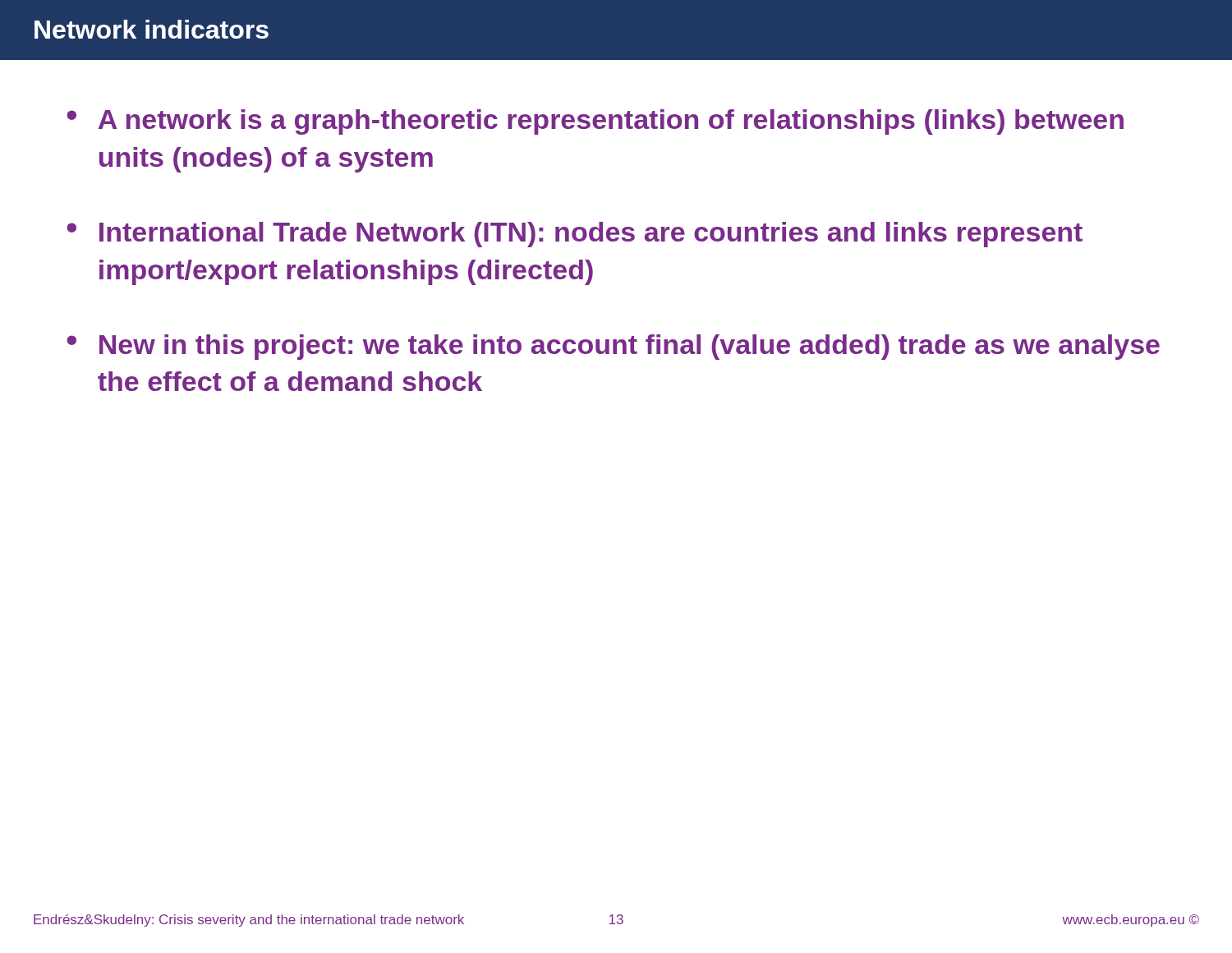Select the list item with the text "• International Trade"
This screenshot has height=953, width=1232.
pyautogui.click(x=616, y=251)
